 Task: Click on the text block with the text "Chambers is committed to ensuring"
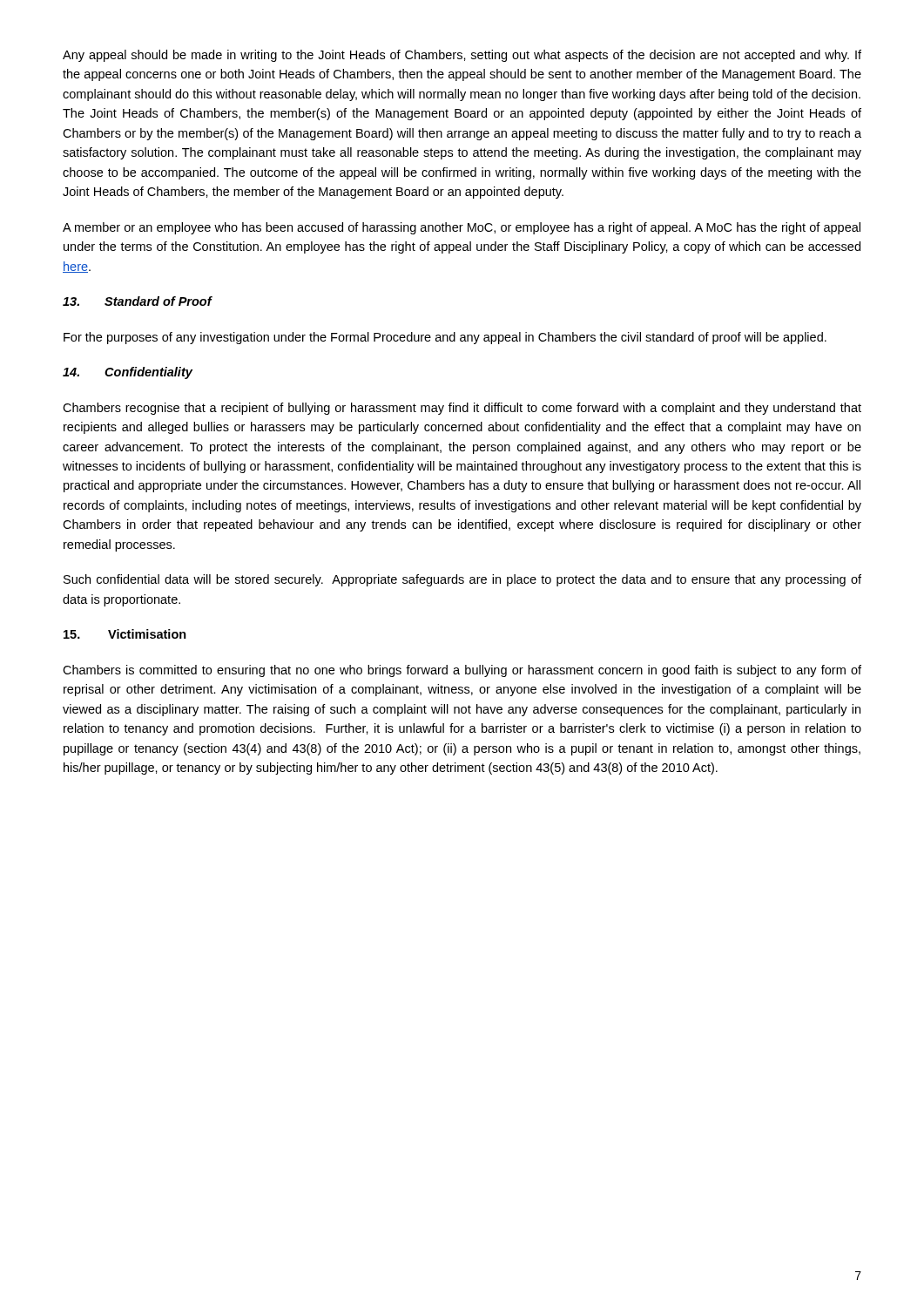(x=462, y=719)
